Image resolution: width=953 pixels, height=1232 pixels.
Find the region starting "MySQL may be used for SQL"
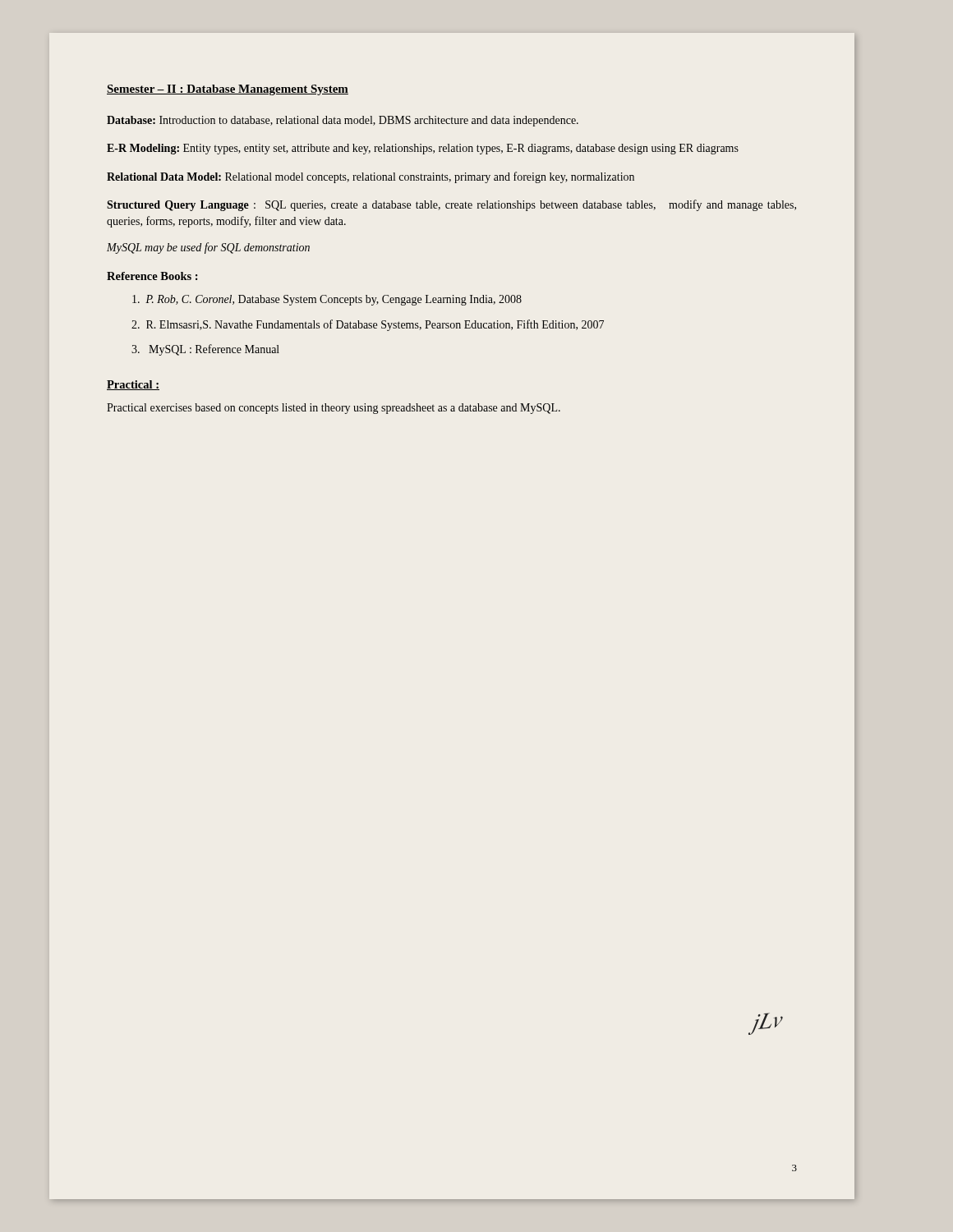click(209, 248)
